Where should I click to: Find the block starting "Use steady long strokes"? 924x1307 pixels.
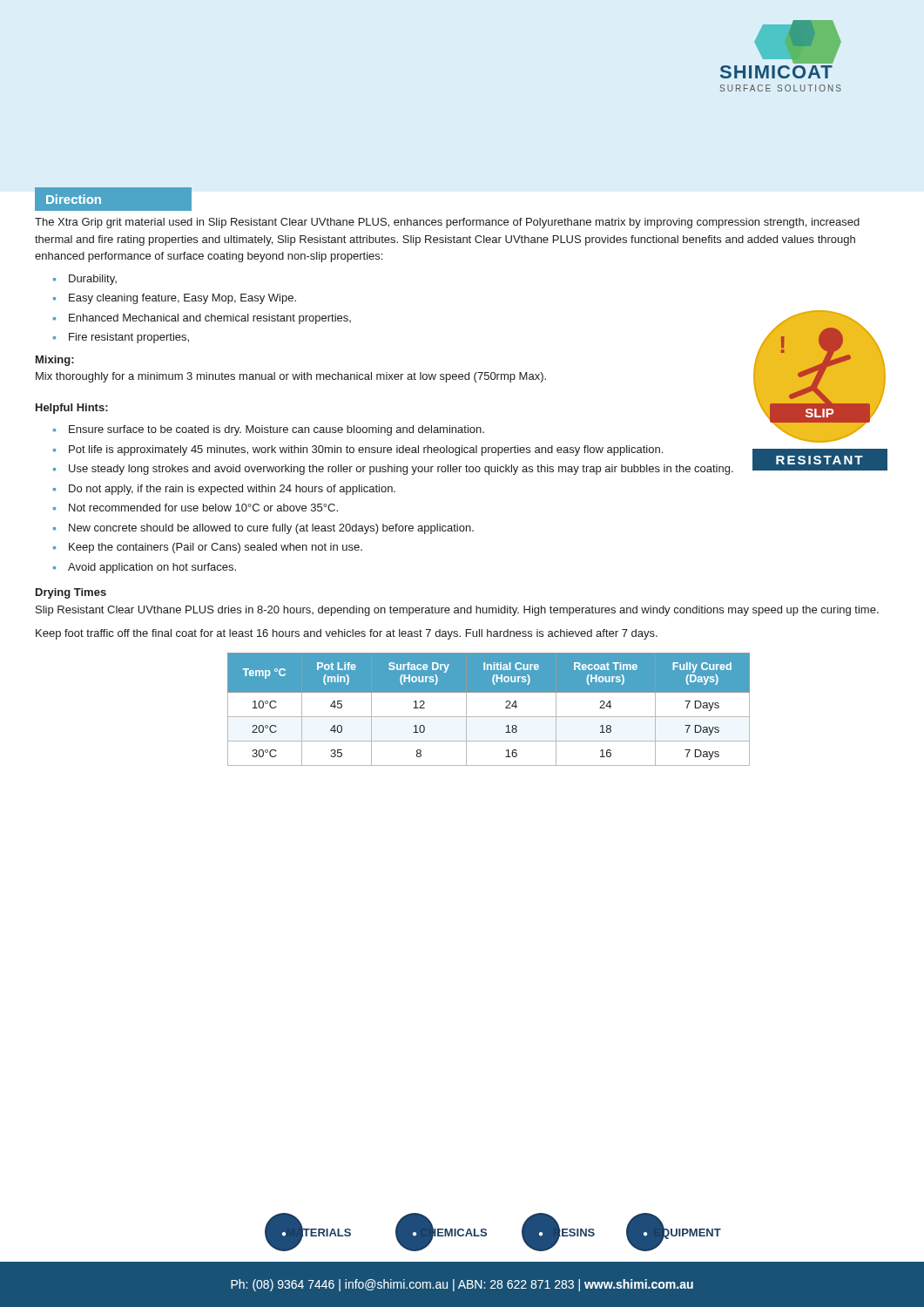[401, 468]
